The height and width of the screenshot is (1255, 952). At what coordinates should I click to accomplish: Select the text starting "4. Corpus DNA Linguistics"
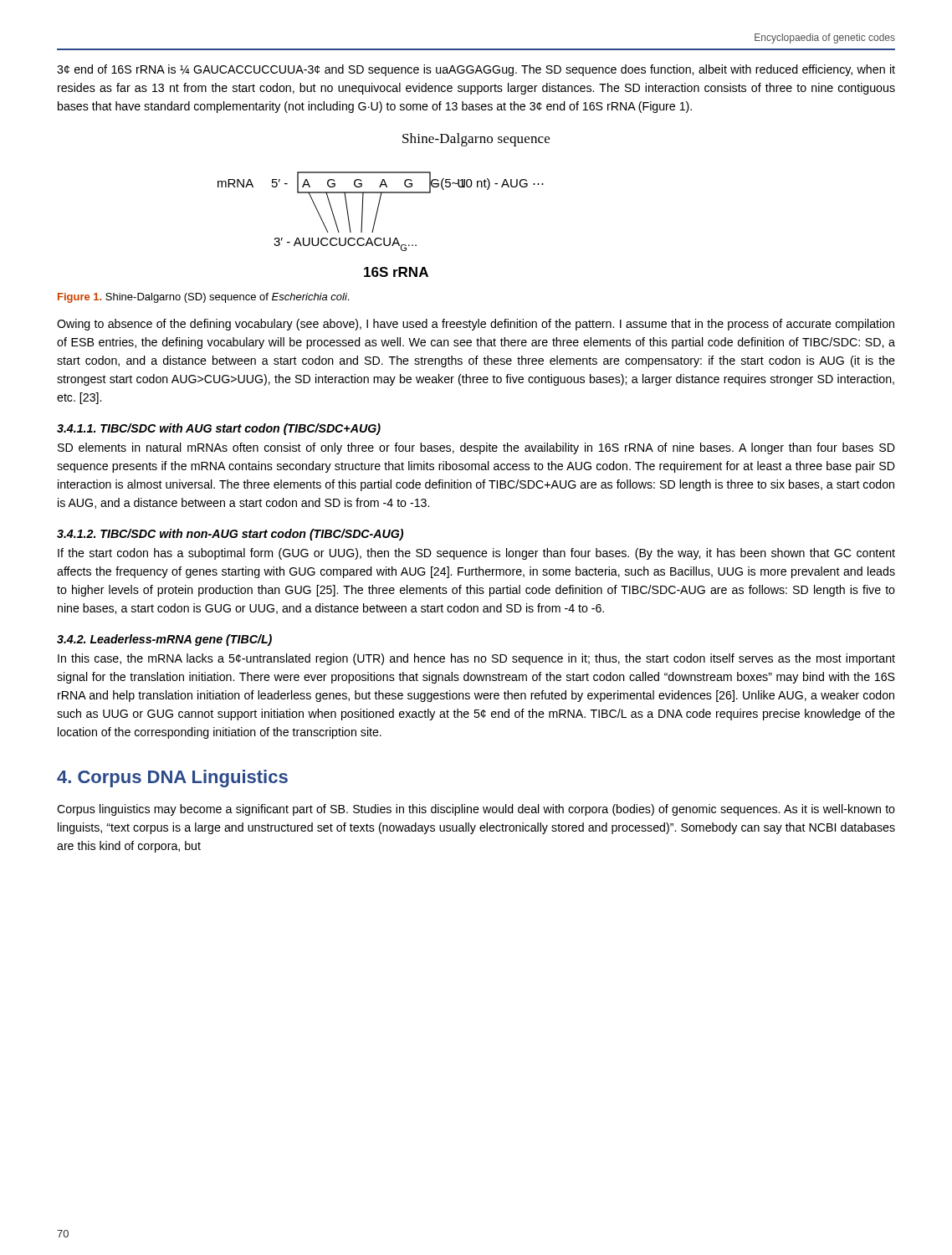[173, 777]
